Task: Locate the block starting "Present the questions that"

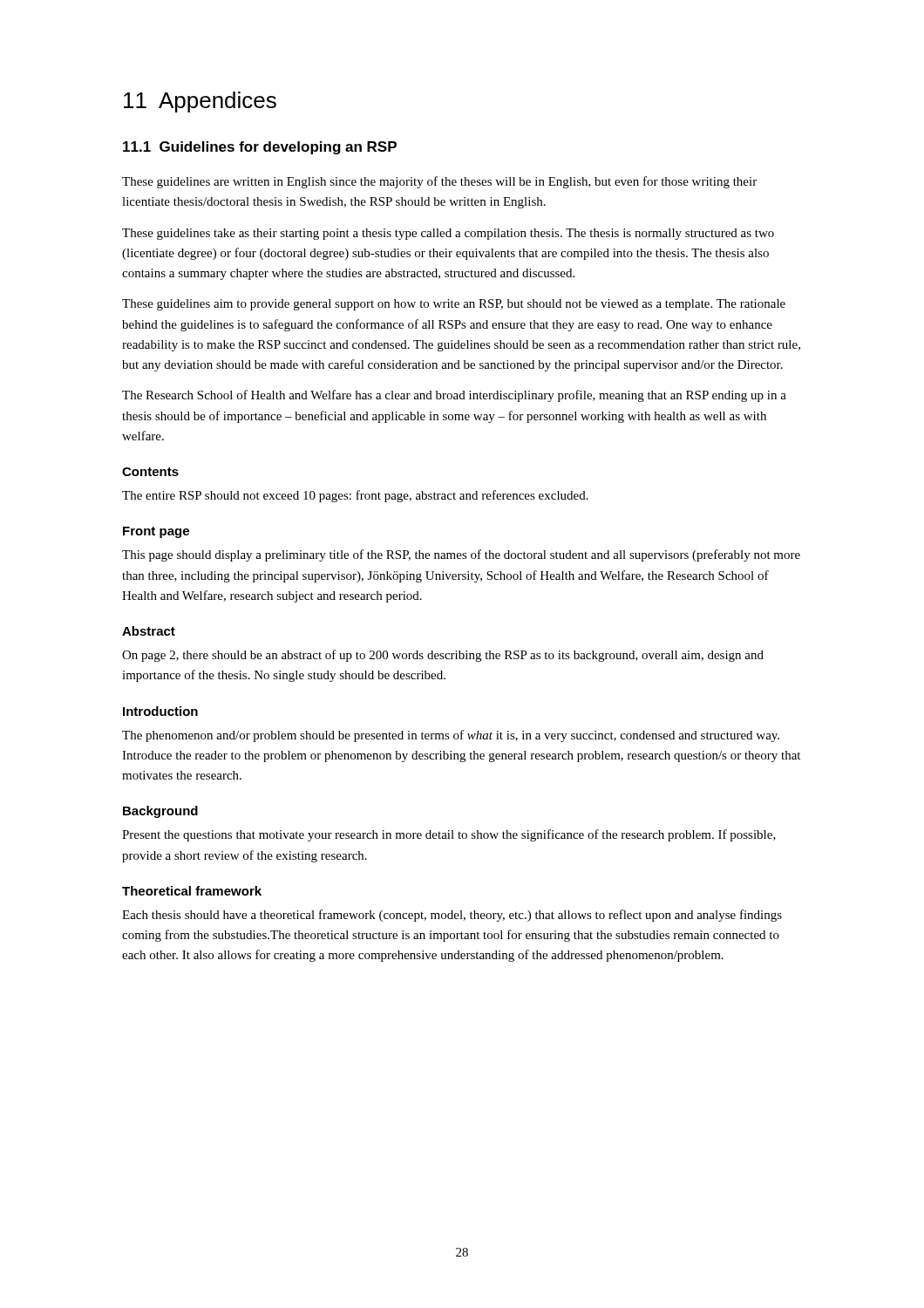Action: pos(462,845)
